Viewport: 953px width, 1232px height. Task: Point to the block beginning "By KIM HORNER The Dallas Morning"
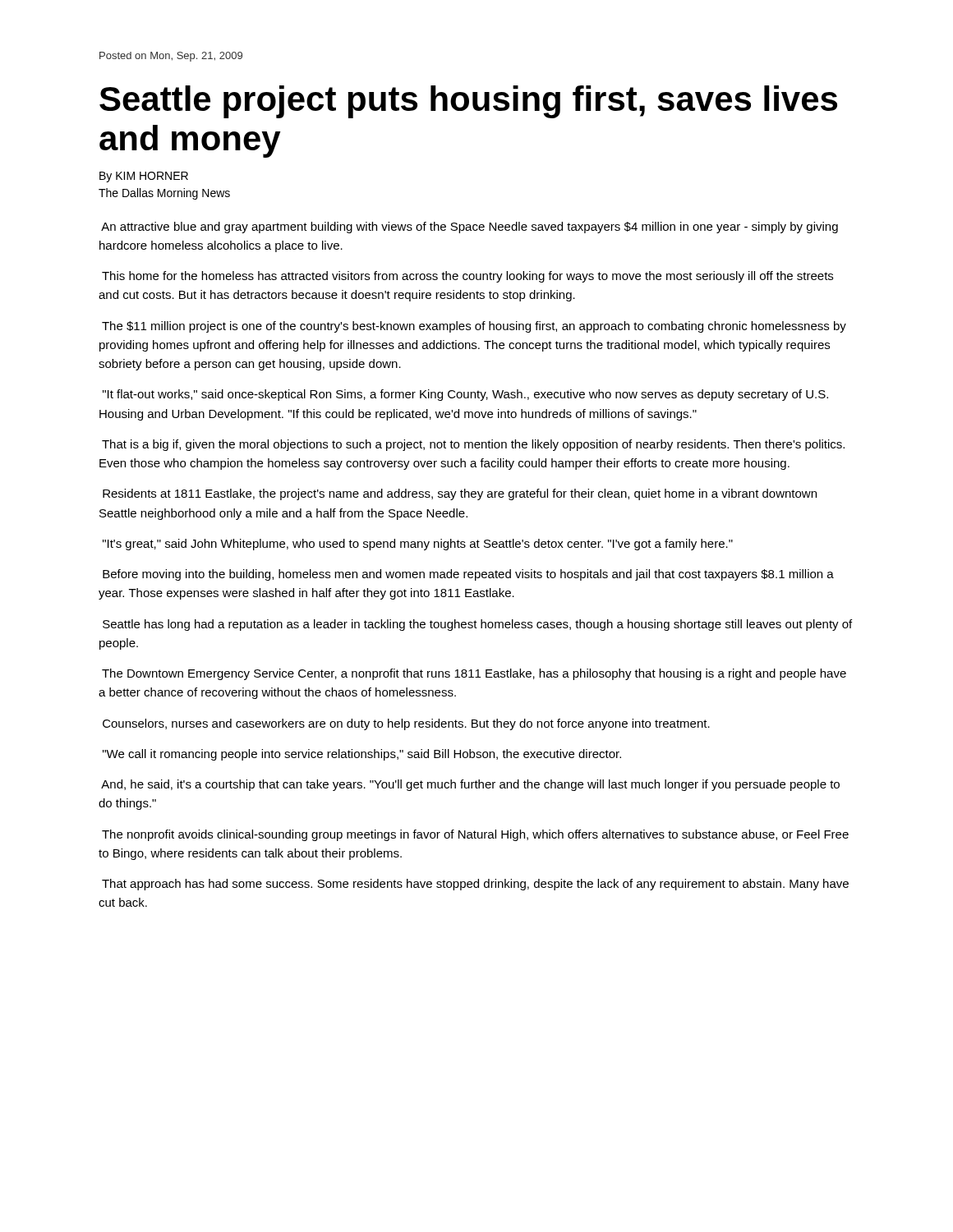tap(164, 184)
